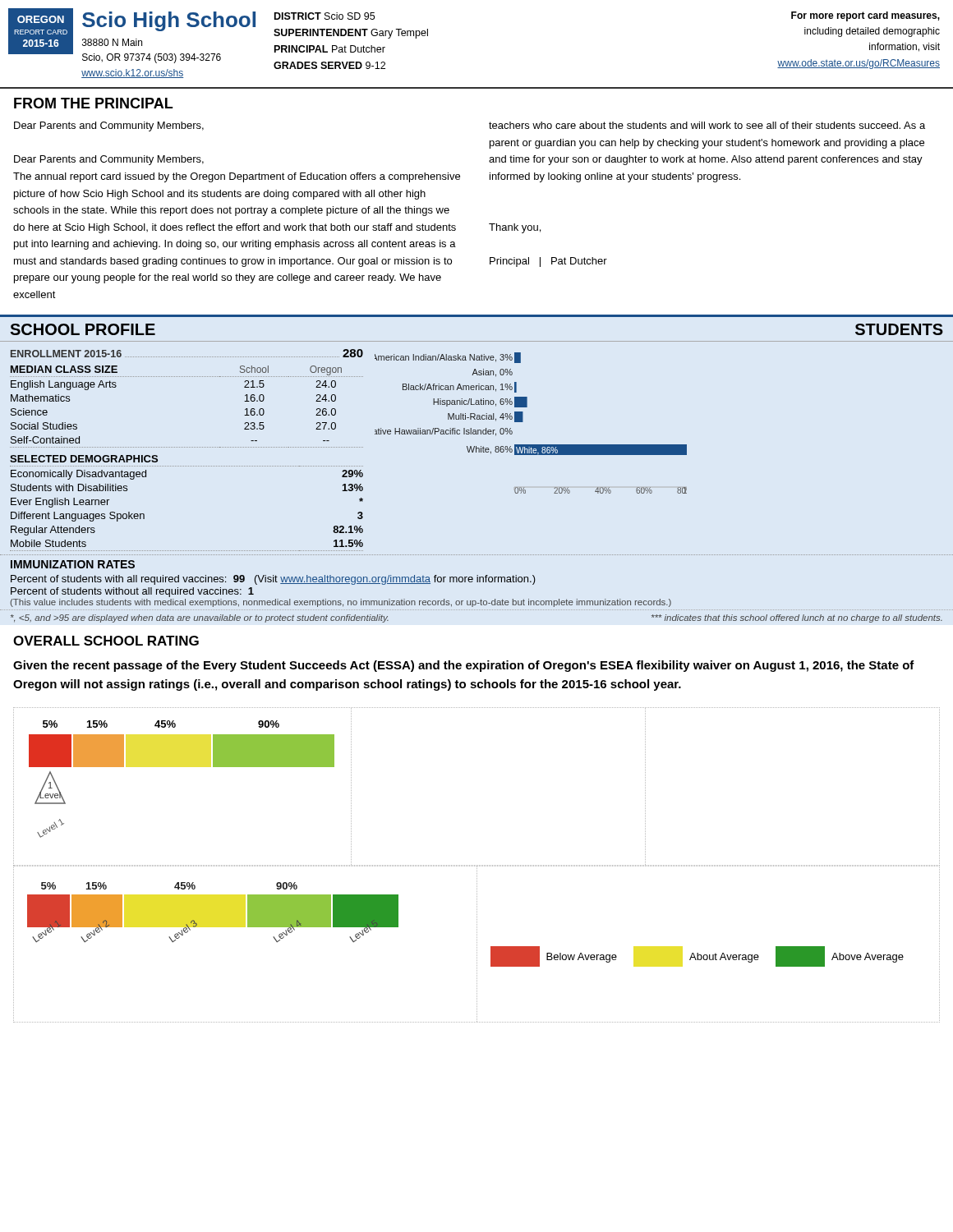Find "FROM THE PRINCIPAL" on this page

[93, 104]
